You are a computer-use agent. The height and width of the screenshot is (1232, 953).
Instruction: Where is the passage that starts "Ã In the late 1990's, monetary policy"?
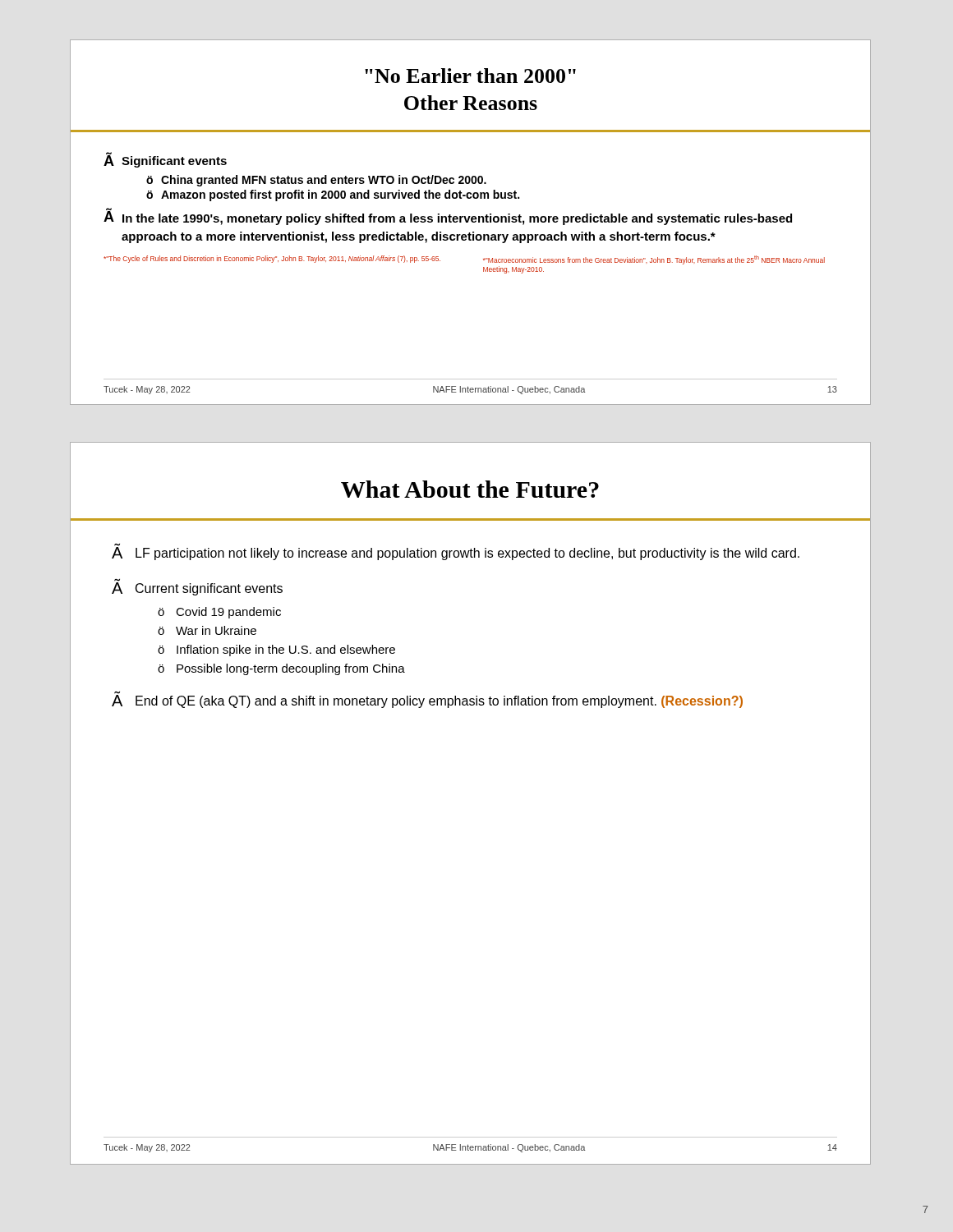tap(470, 228)
